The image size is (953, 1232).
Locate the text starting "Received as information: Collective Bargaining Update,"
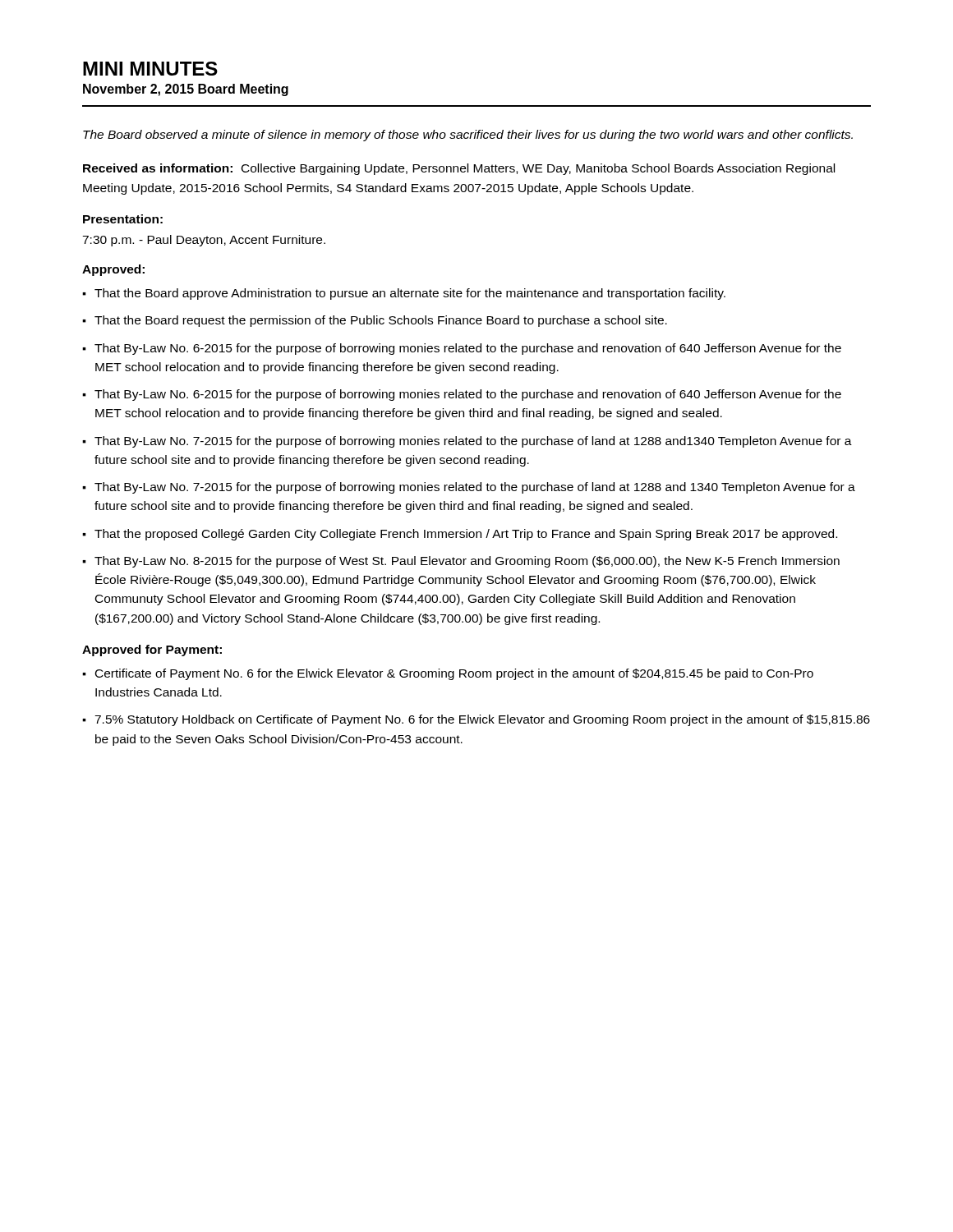(459, 178)
